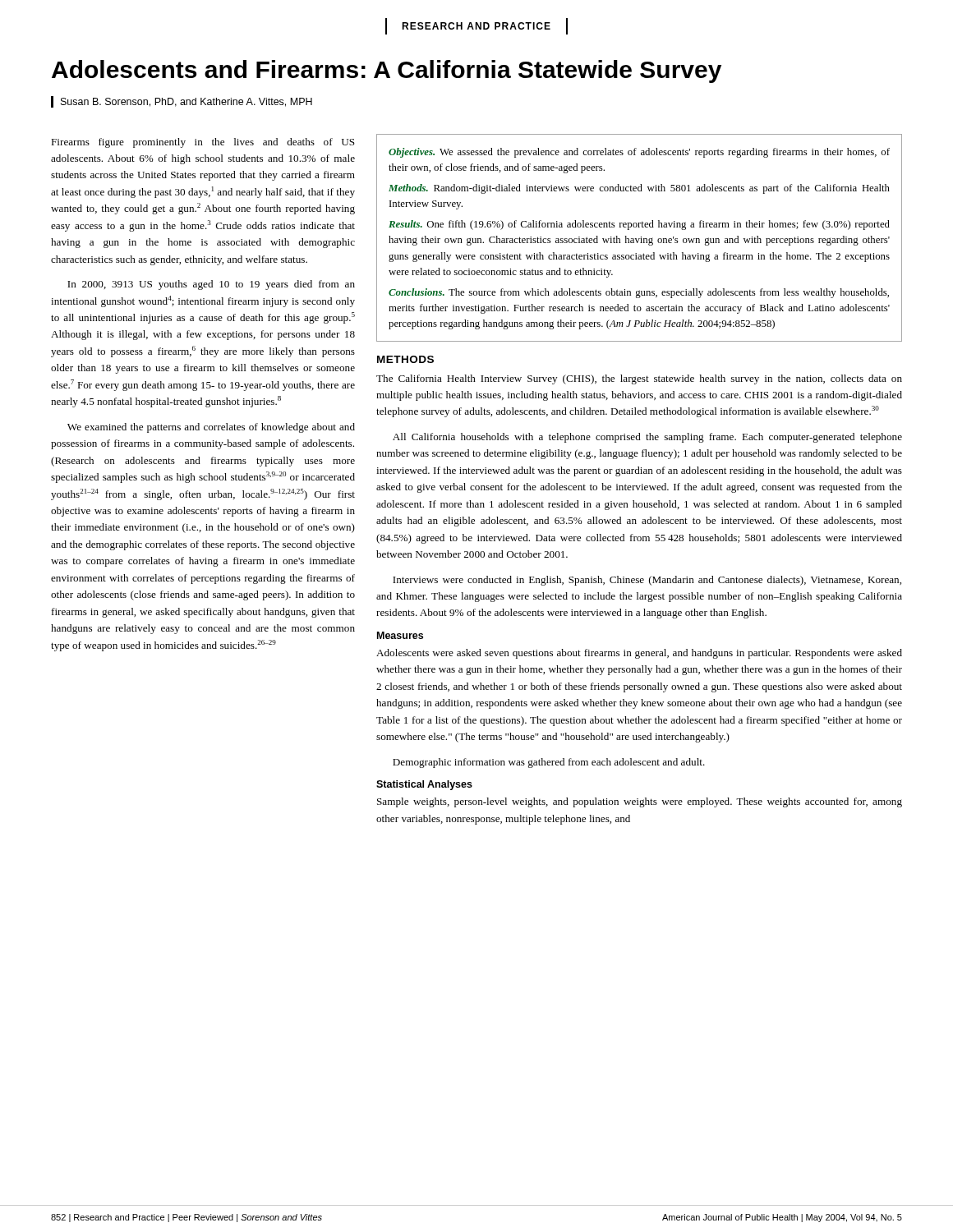Navigate to the element starting "Susan B. Sorenson, PhD,"

tap(182, 102)
